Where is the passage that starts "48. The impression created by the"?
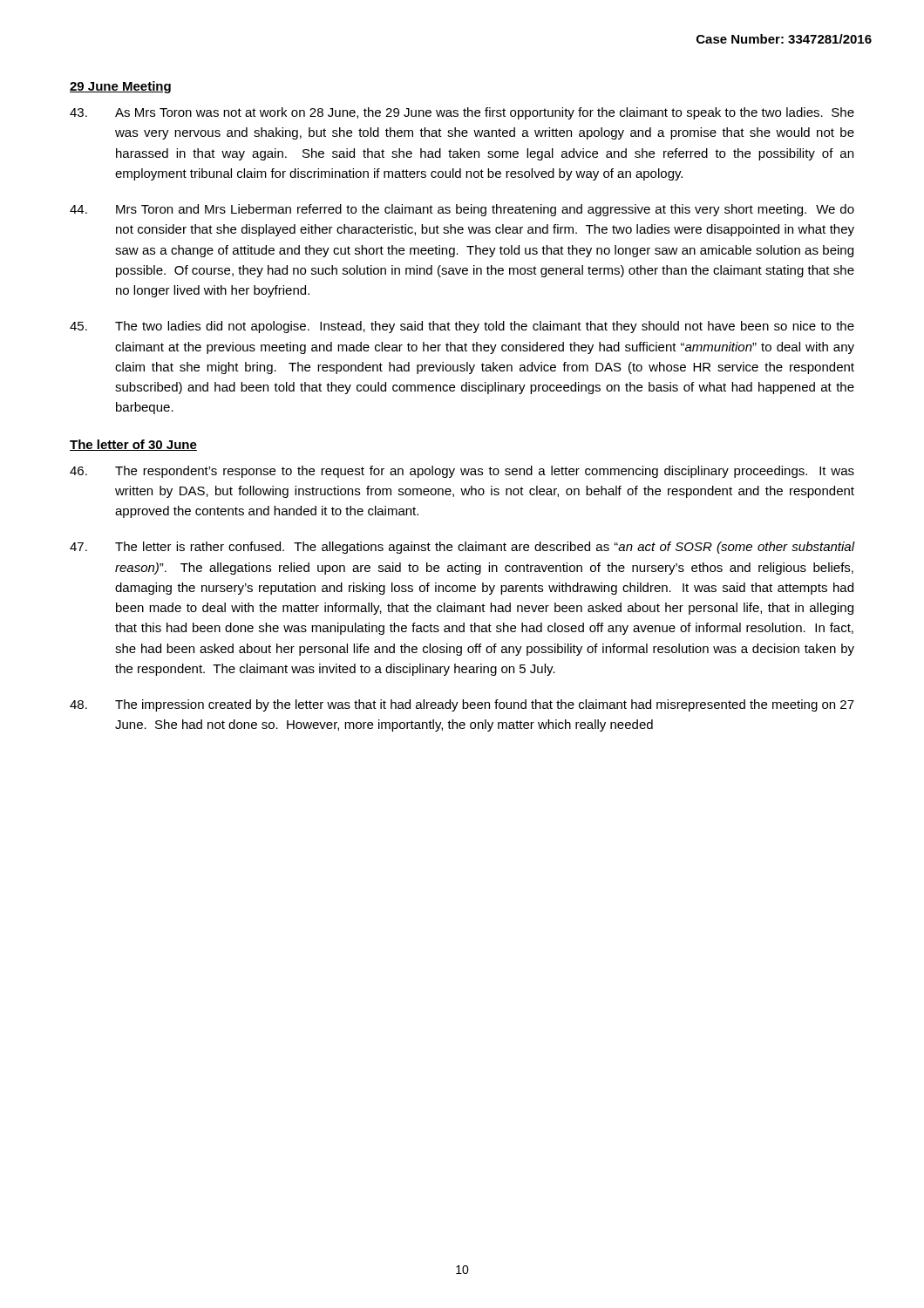The width and height of the screenshot is (924, 1308). [x=462, y=714]
